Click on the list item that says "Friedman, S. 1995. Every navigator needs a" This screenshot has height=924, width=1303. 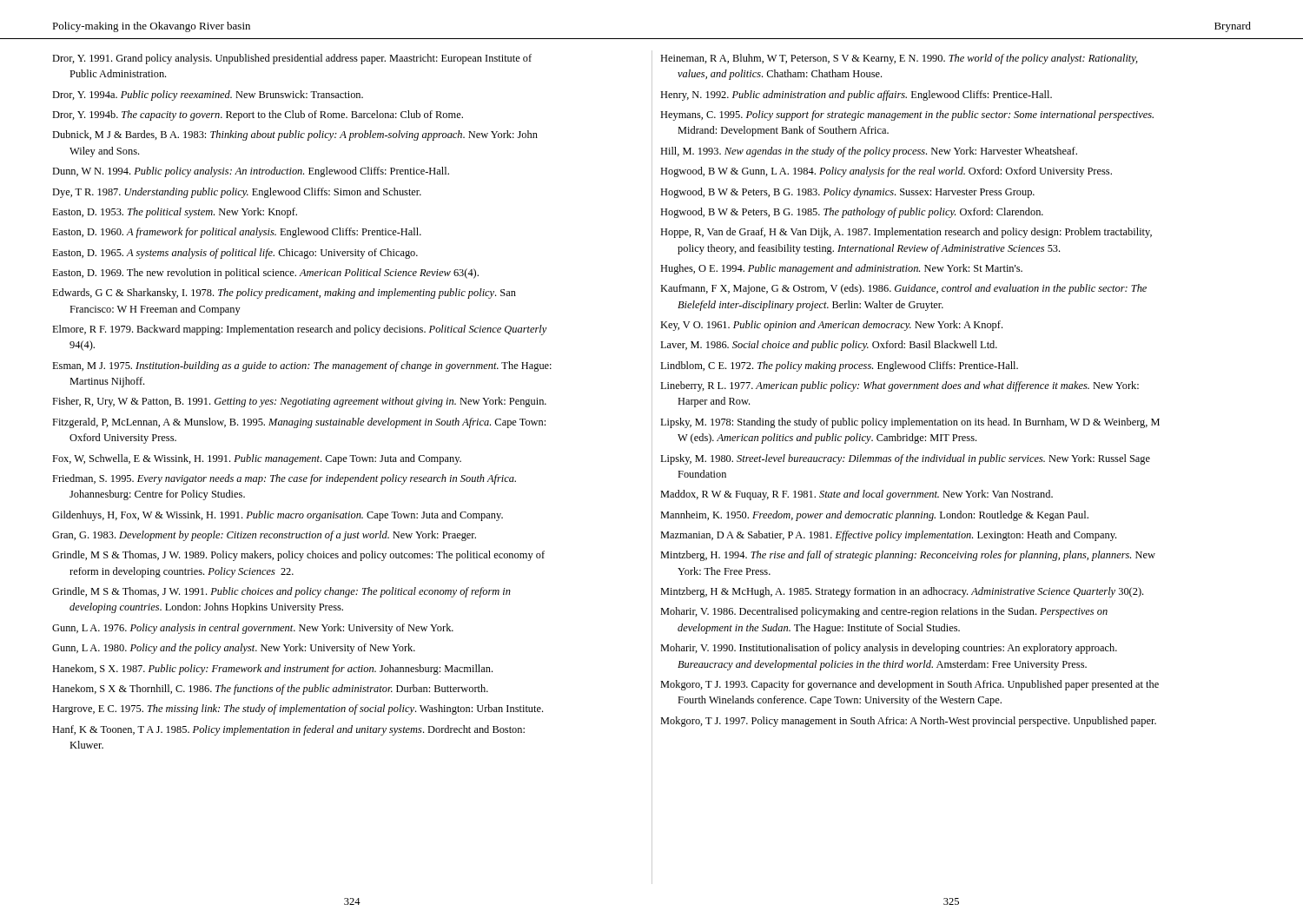coord(285,486)
